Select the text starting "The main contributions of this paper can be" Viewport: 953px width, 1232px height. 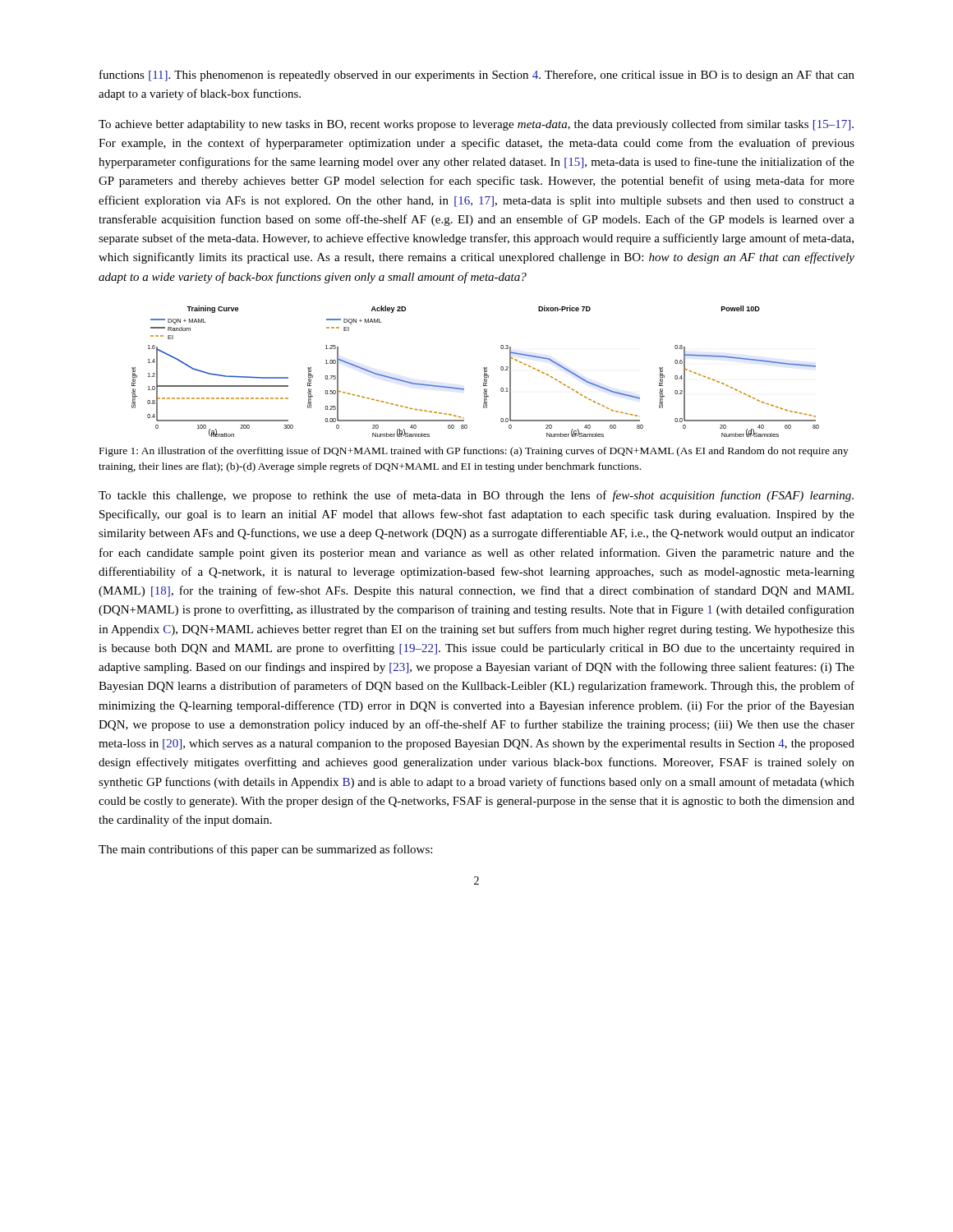[266, 850]
